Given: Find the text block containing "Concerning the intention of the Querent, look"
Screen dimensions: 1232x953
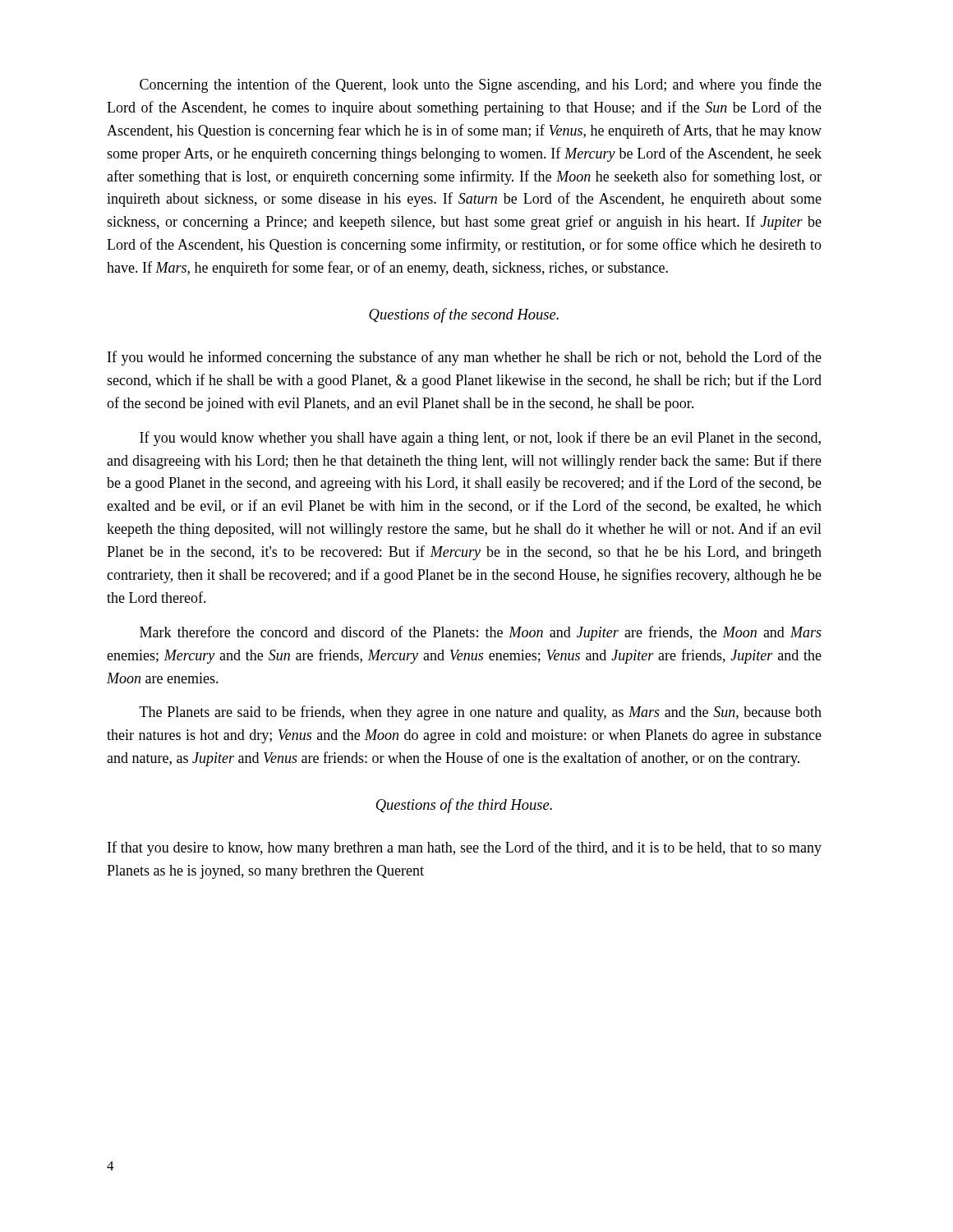Looking at the screenshot, I should tap(464, 177).
